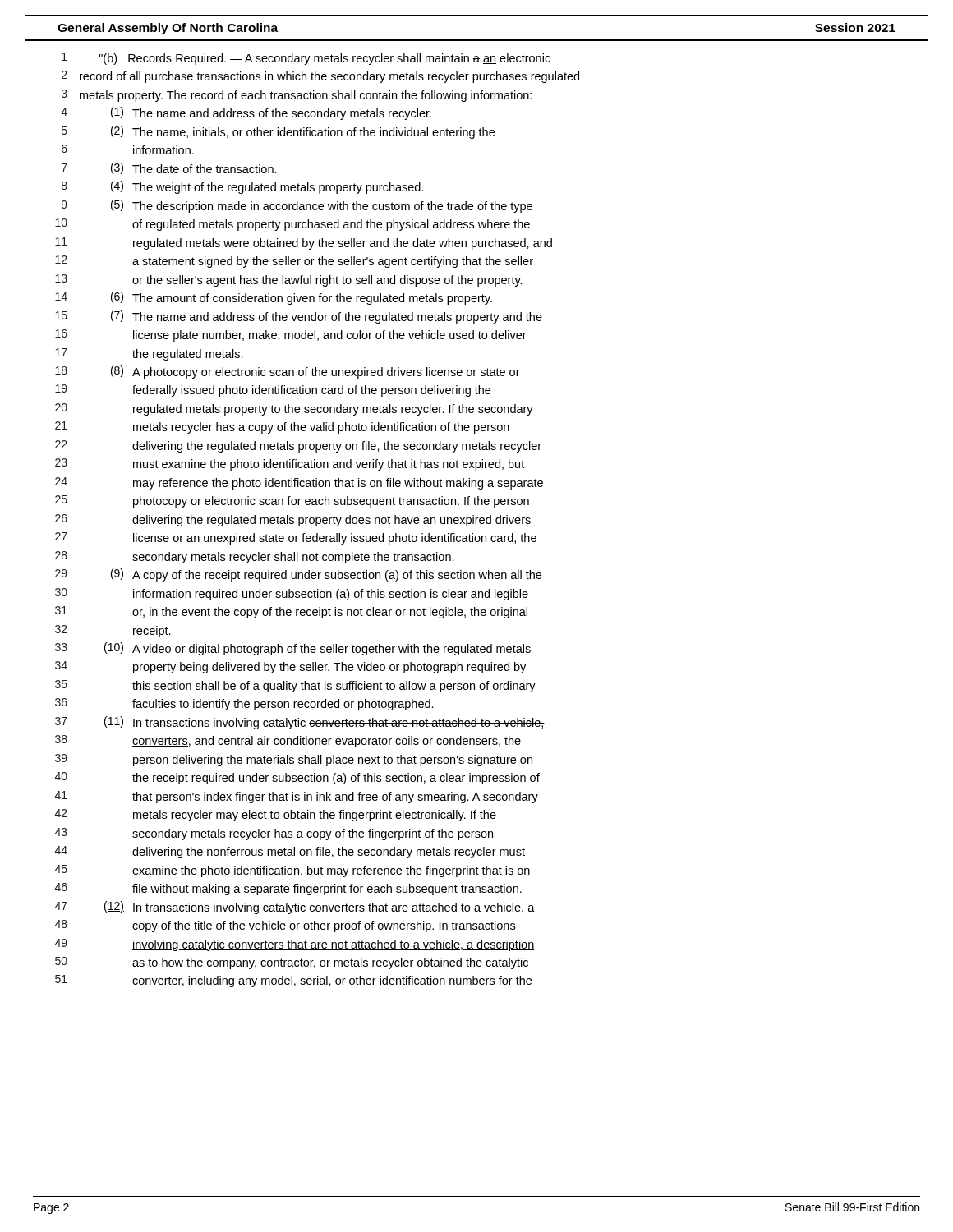953x1232 pixels.
Task: Find the list item that reads "8 (4) The weight of"
Action: [x=243, y=187]
